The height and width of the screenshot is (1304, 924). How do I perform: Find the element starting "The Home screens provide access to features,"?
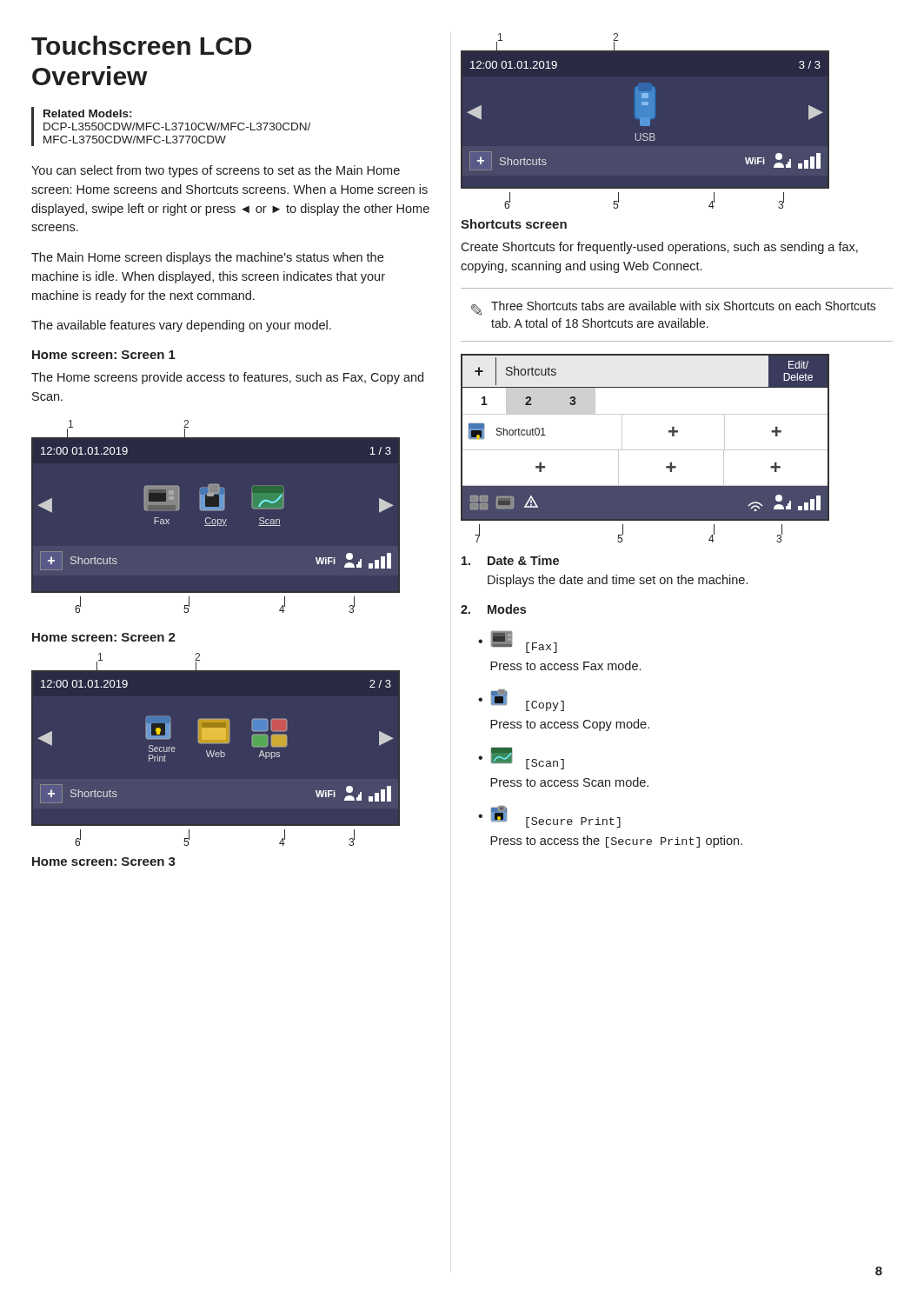(x=231, y=388)
